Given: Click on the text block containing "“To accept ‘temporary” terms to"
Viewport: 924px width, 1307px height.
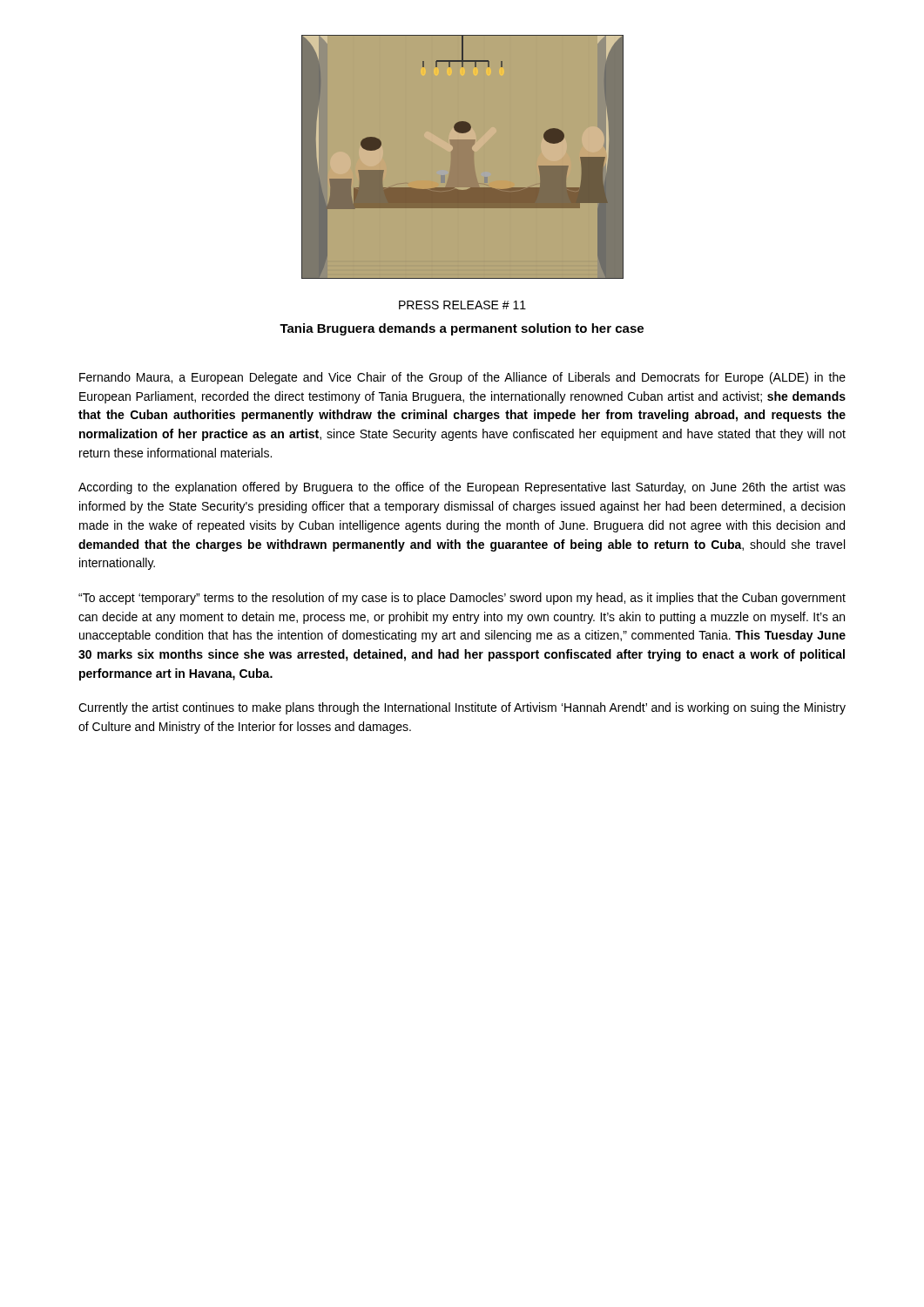Looking at the screenshot, I should (462, 635).
